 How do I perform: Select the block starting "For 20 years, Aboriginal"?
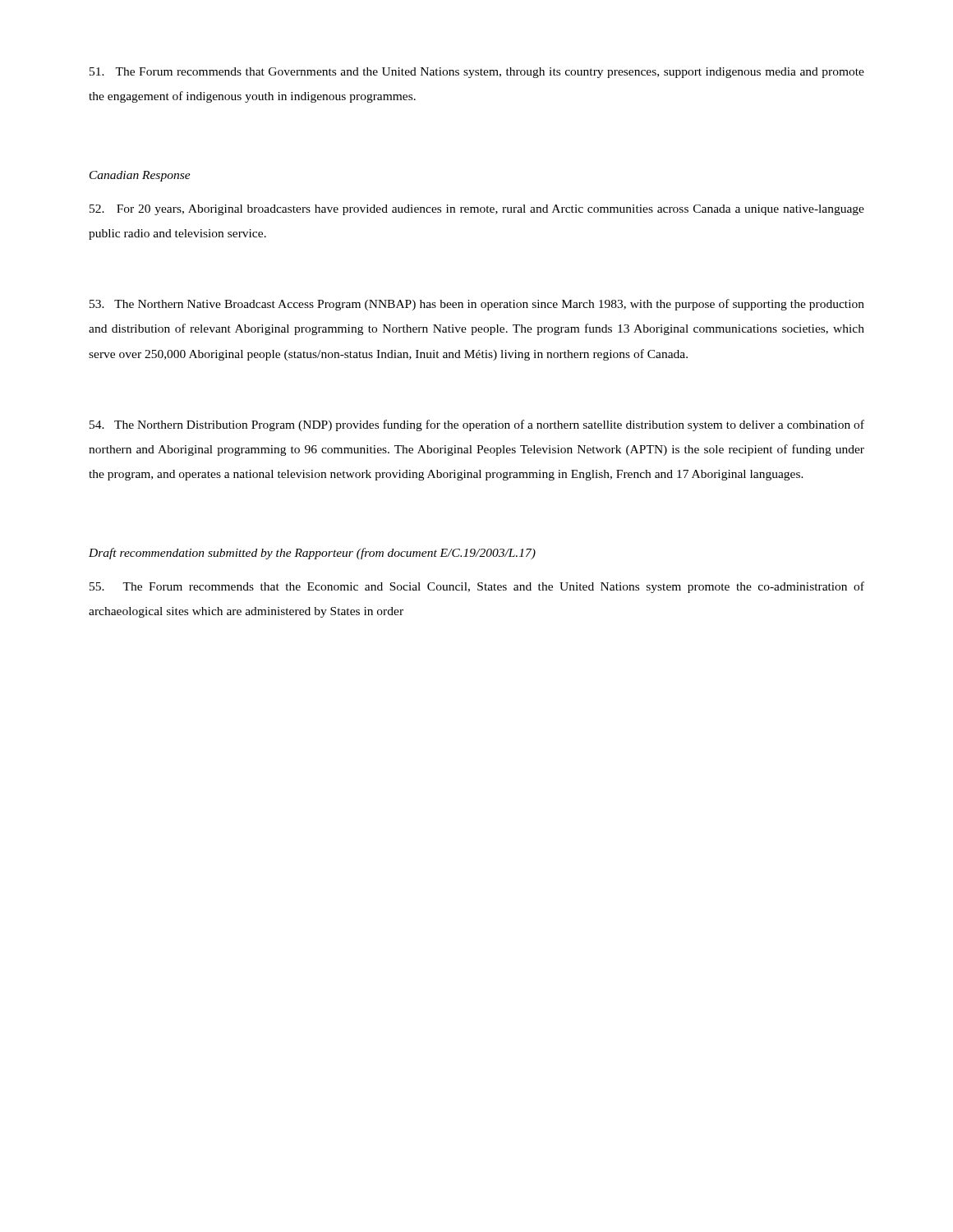(x=476, y=220)
